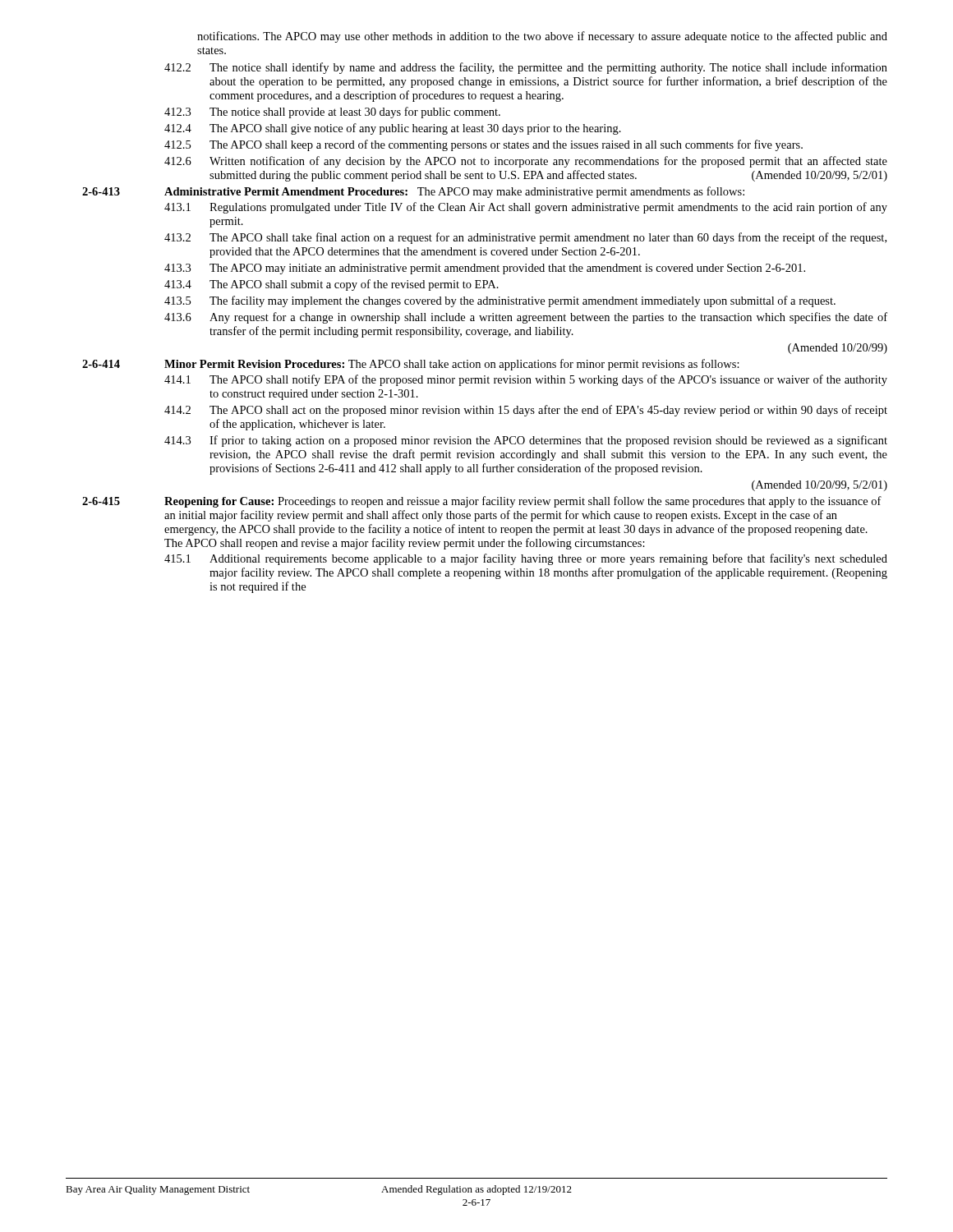Select the element starting "2-6-413 Administrative Permit Amendment Procedures: The APCO may"
Screen dimensions: 1232x953
point(485,192)
